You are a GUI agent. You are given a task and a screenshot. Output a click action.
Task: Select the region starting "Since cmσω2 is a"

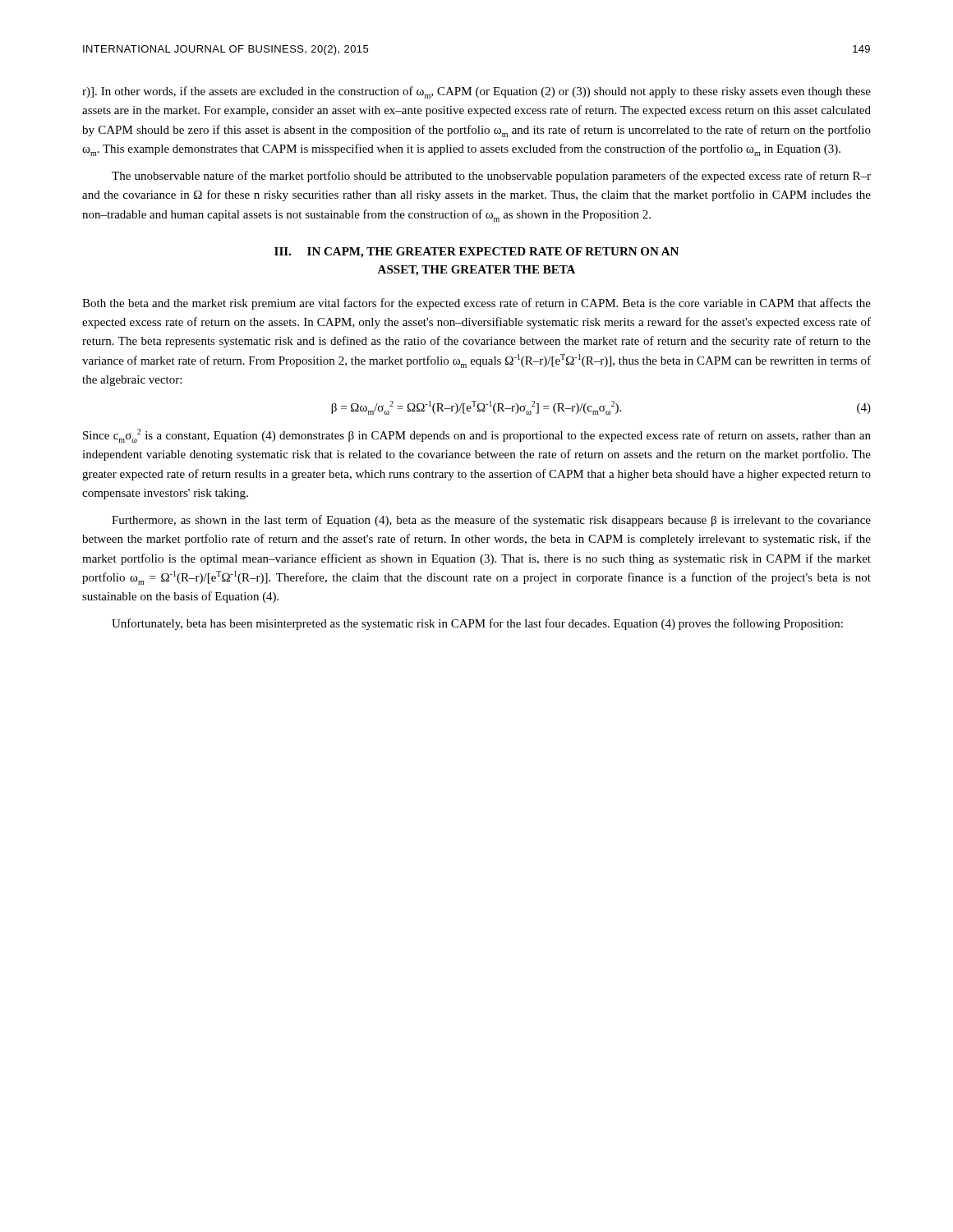476,464
